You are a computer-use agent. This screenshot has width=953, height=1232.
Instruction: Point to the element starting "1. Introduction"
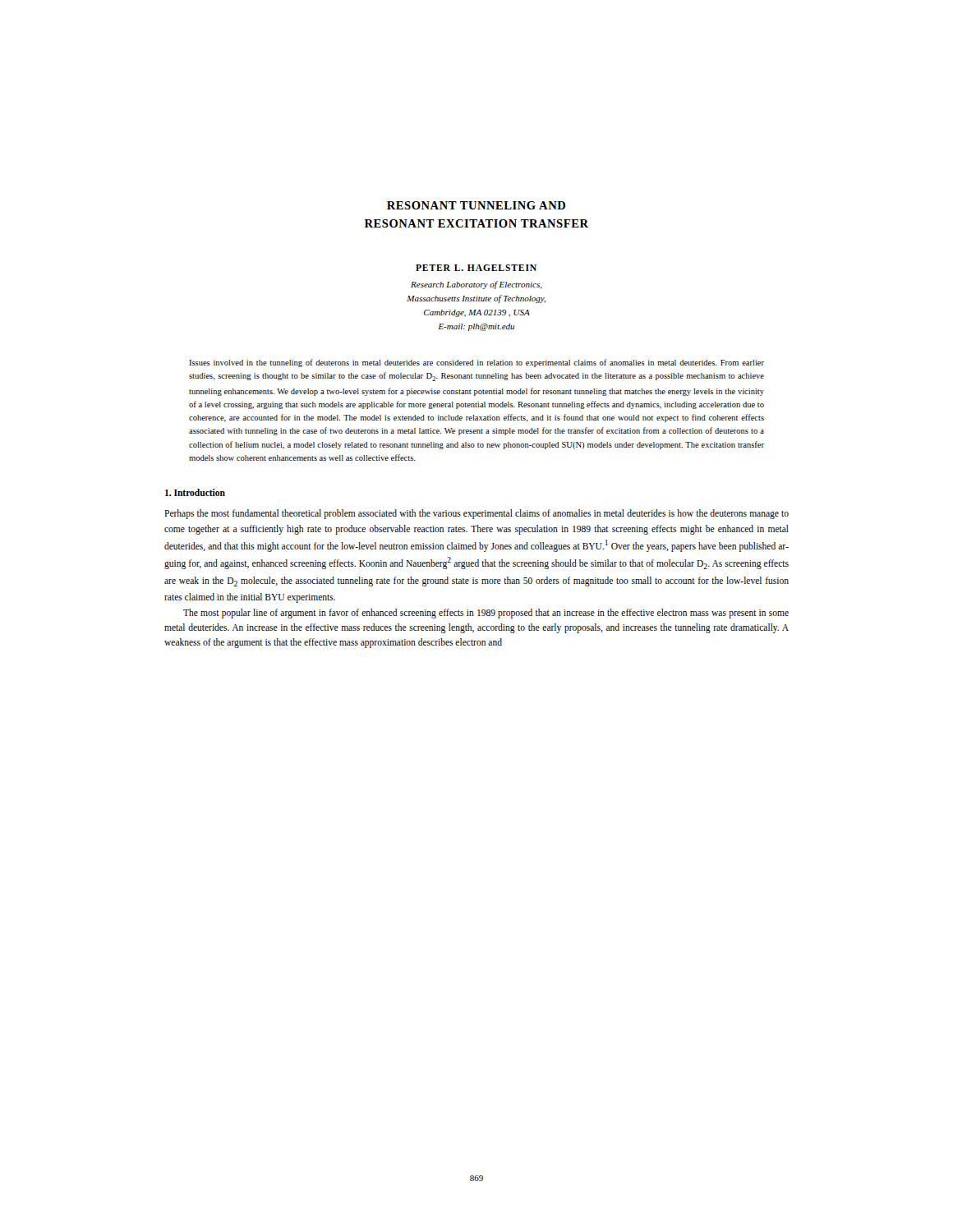coord(195,493)
